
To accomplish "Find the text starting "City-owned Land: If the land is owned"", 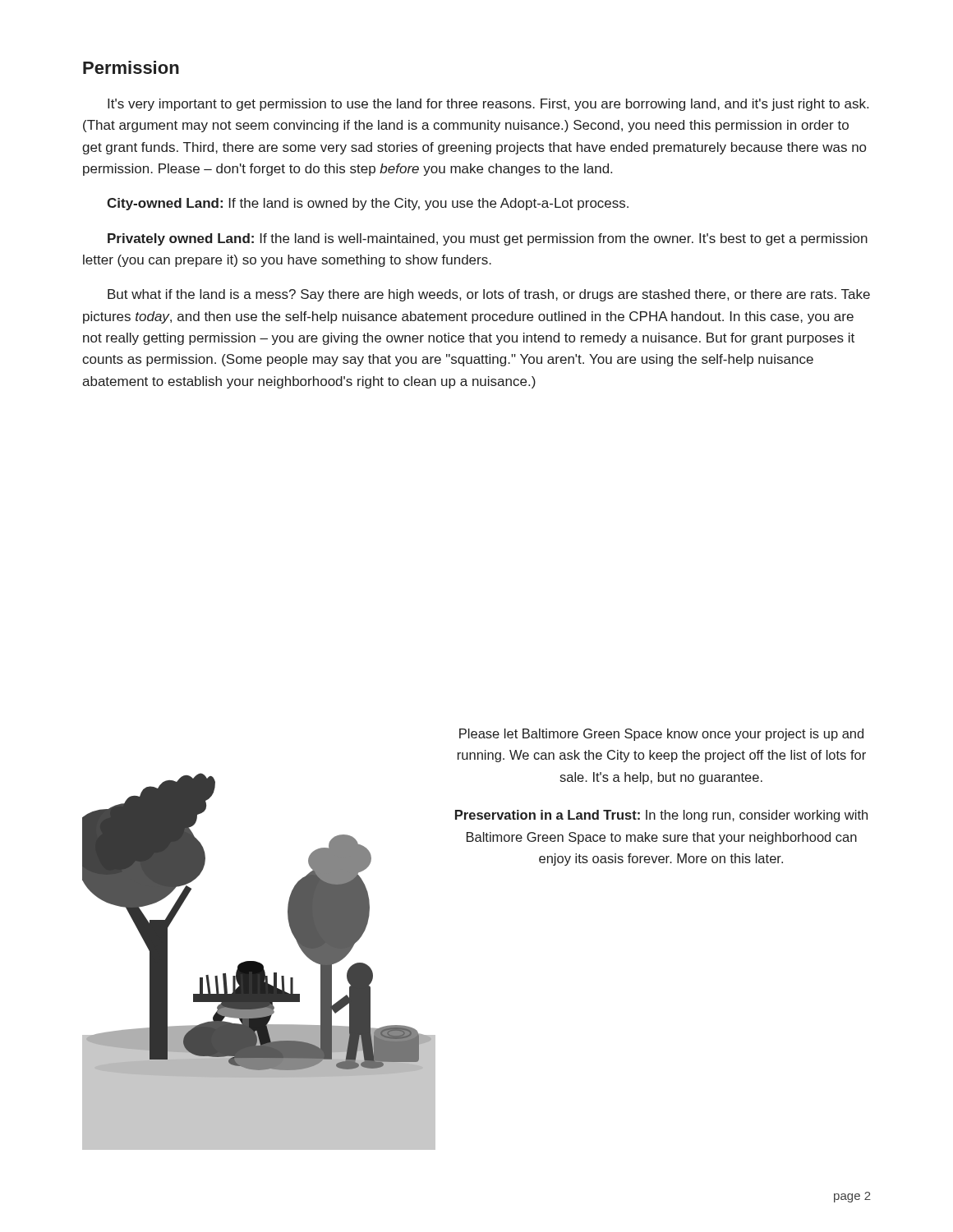I will 368,204.
